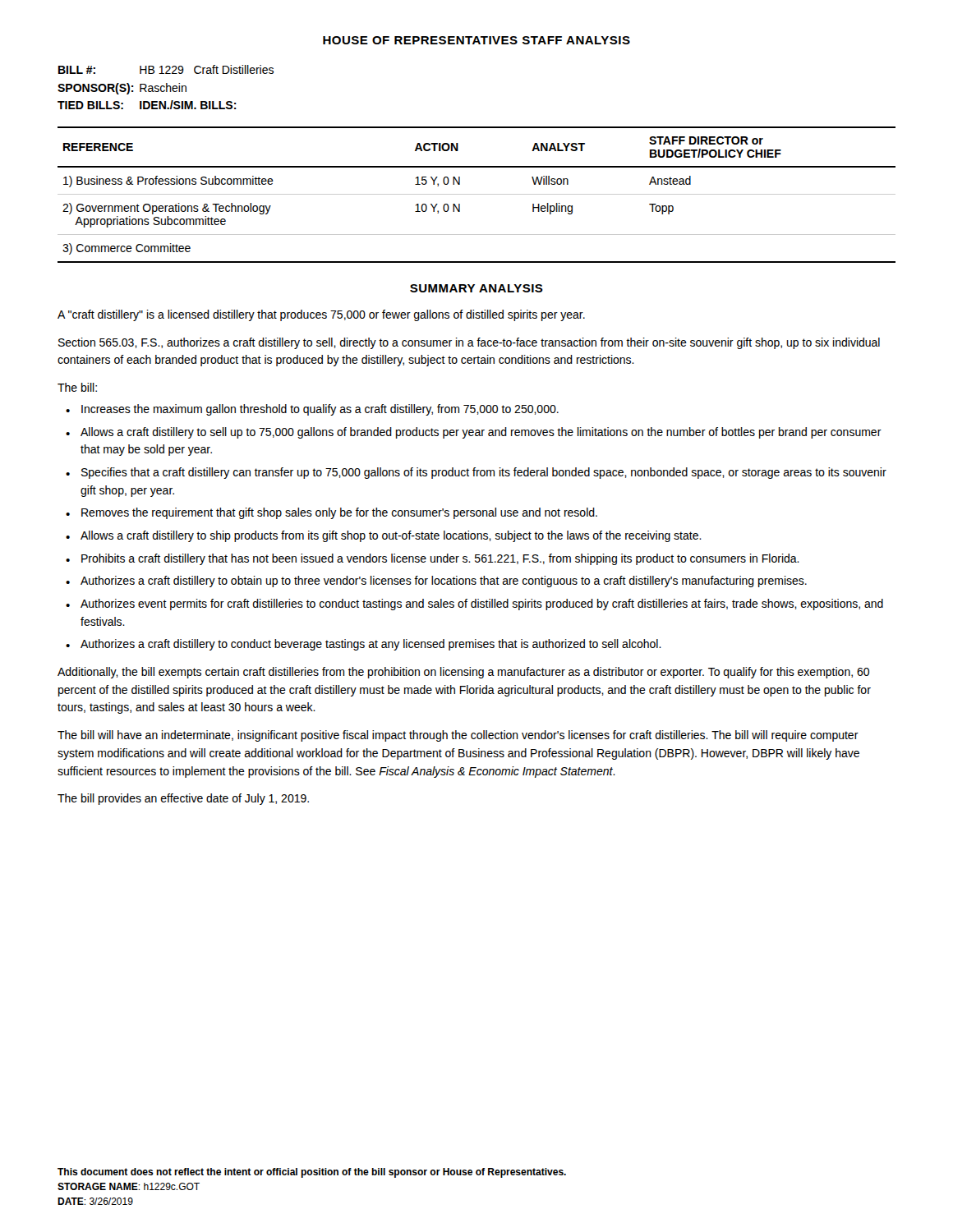The image size is (953, 1232).
Task: Select the list item that says "Authorizes a craft distillery to obtain up to"
Action: click(x=444, y=581)
